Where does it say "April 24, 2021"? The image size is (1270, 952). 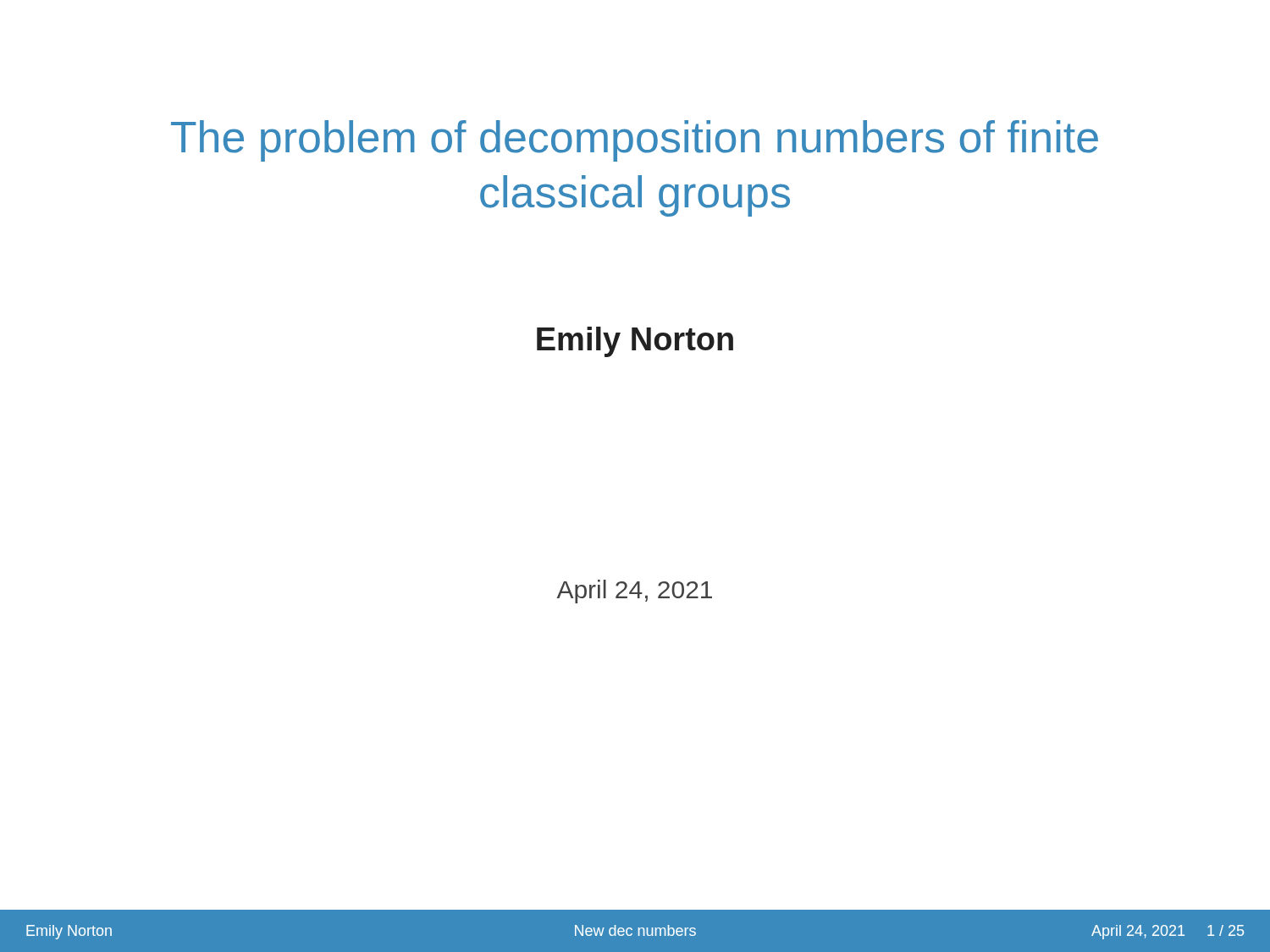[635, 590]
